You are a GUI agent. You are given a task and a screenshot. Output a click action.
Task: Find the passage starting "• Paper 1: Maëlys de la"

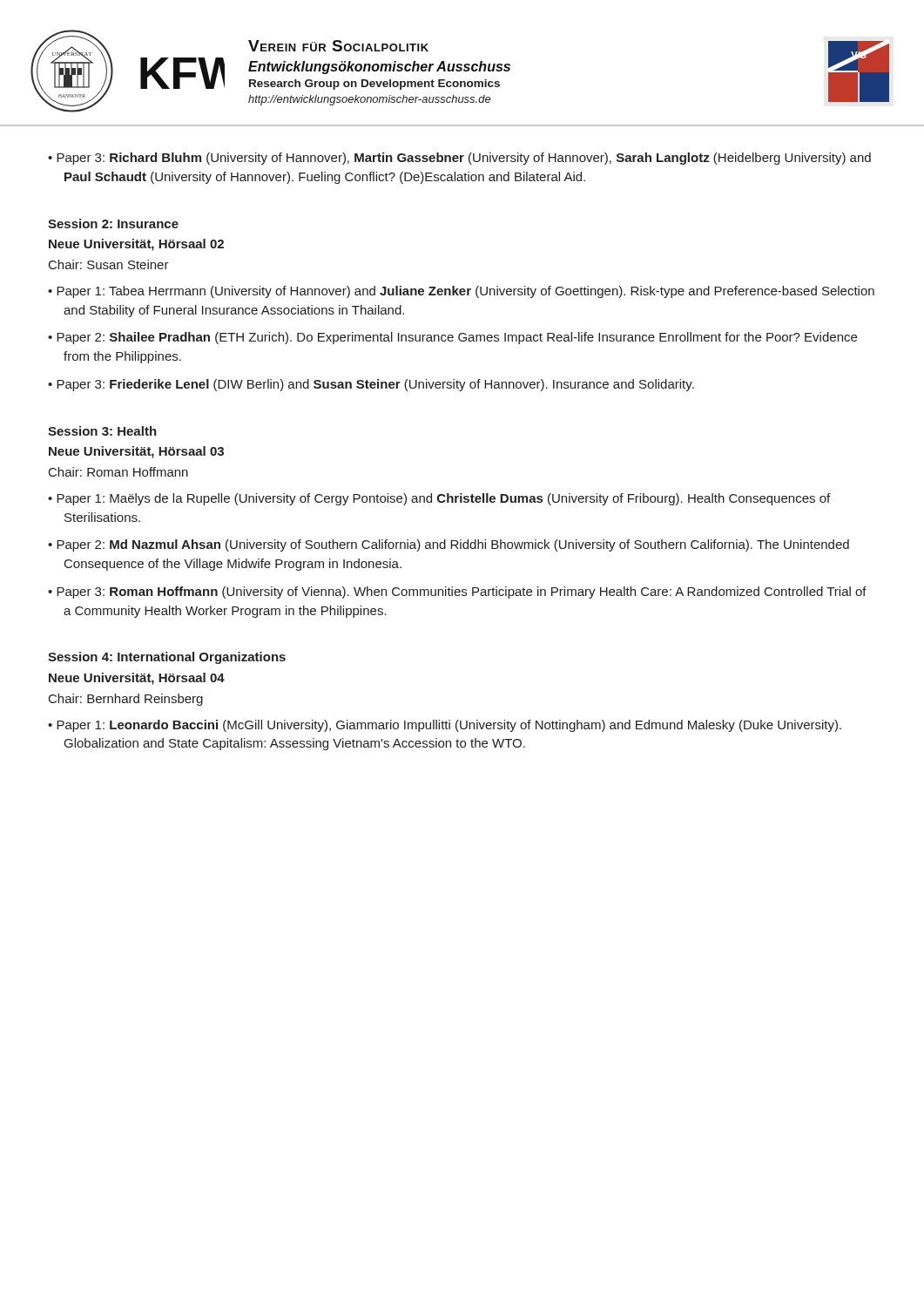pos(439,507)
